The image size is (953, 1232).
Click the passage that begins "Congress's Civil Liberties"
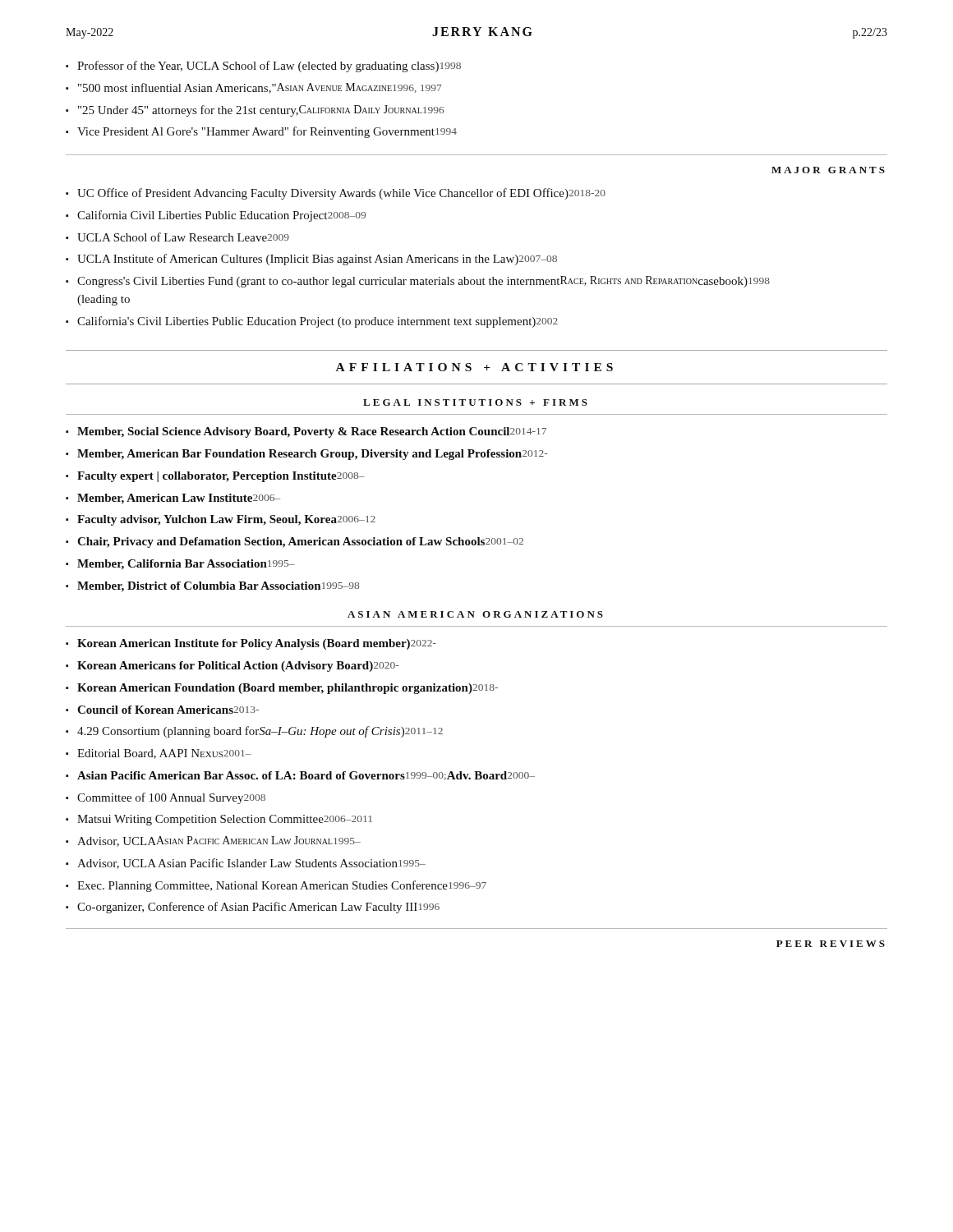(x=424, y=289)
